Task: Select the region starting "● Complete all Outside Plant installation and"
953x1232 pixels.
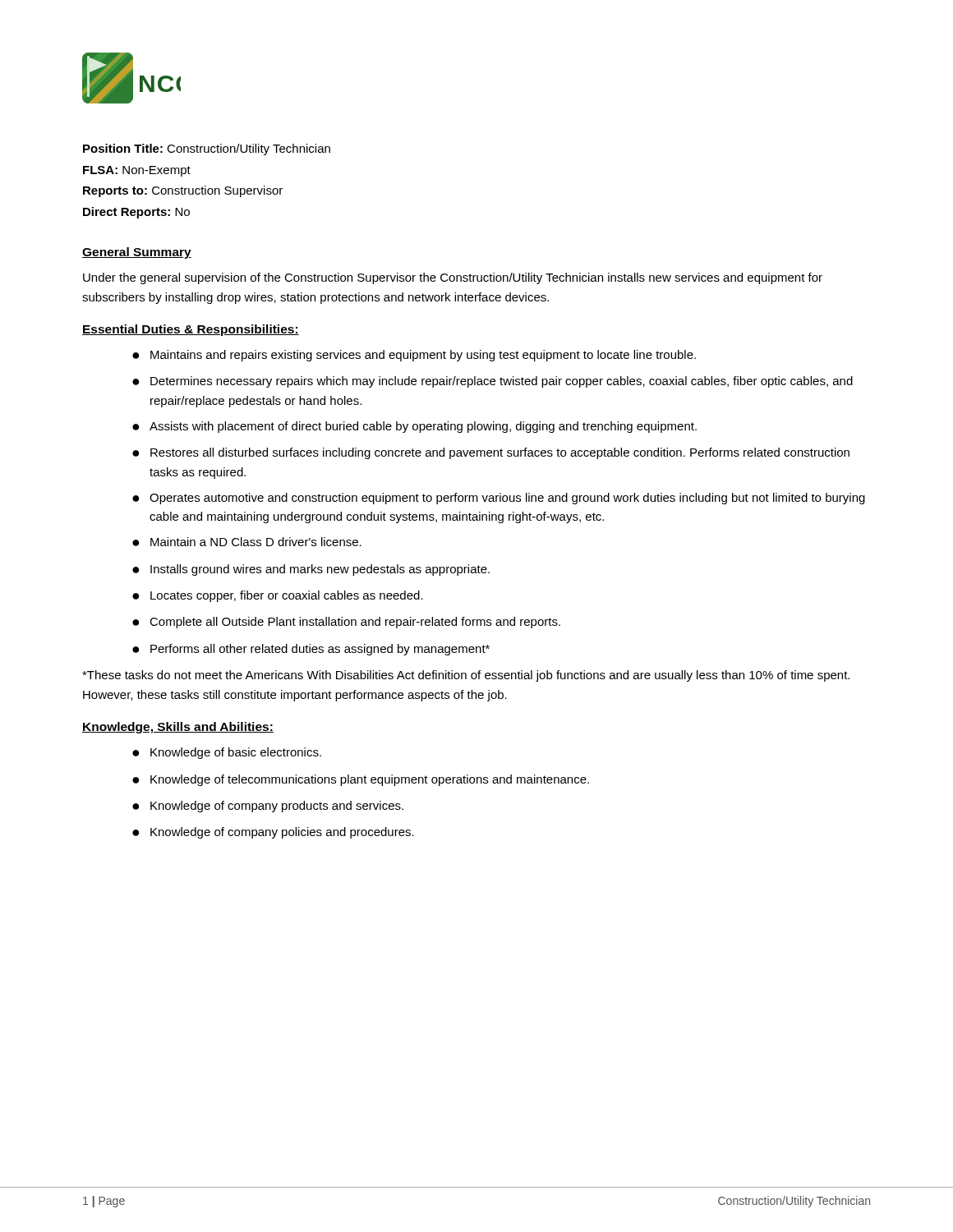Action: 501,622
